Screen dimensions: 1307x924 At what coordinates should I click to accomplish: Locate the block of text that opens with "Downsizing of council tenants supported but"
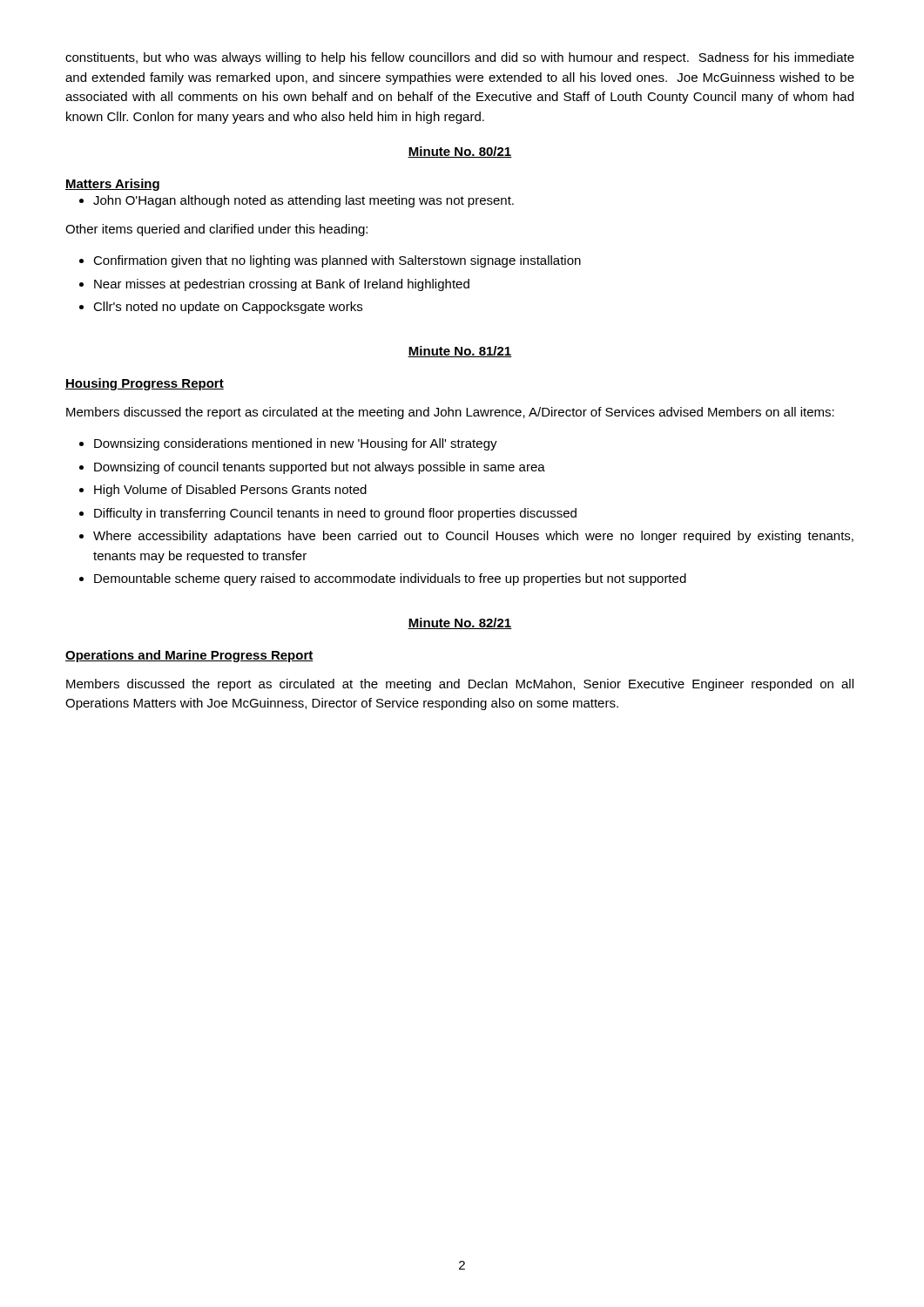[474, 467]
